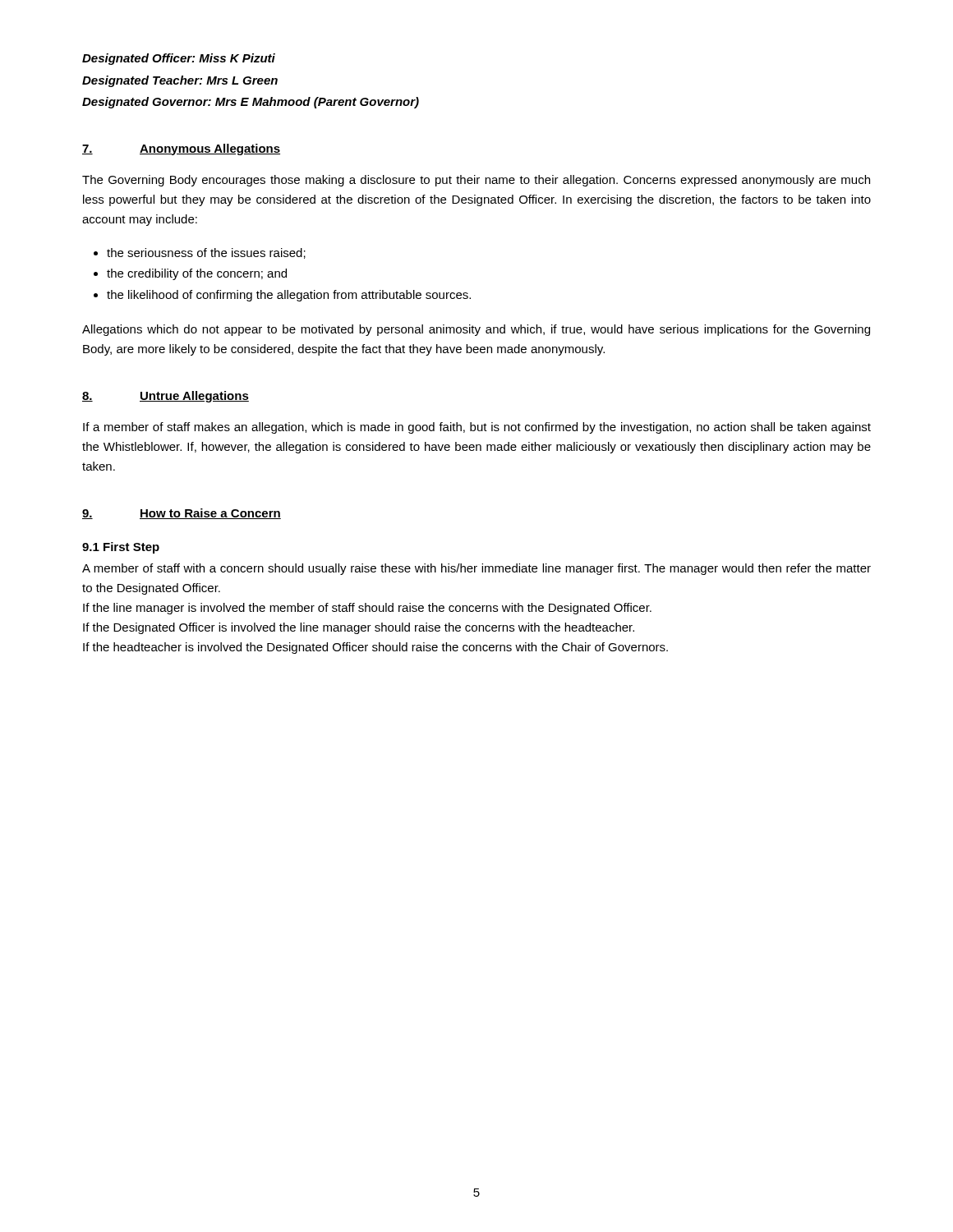Click where it says "the seriousness of the issues raised;"

click(x=206, y=252)
